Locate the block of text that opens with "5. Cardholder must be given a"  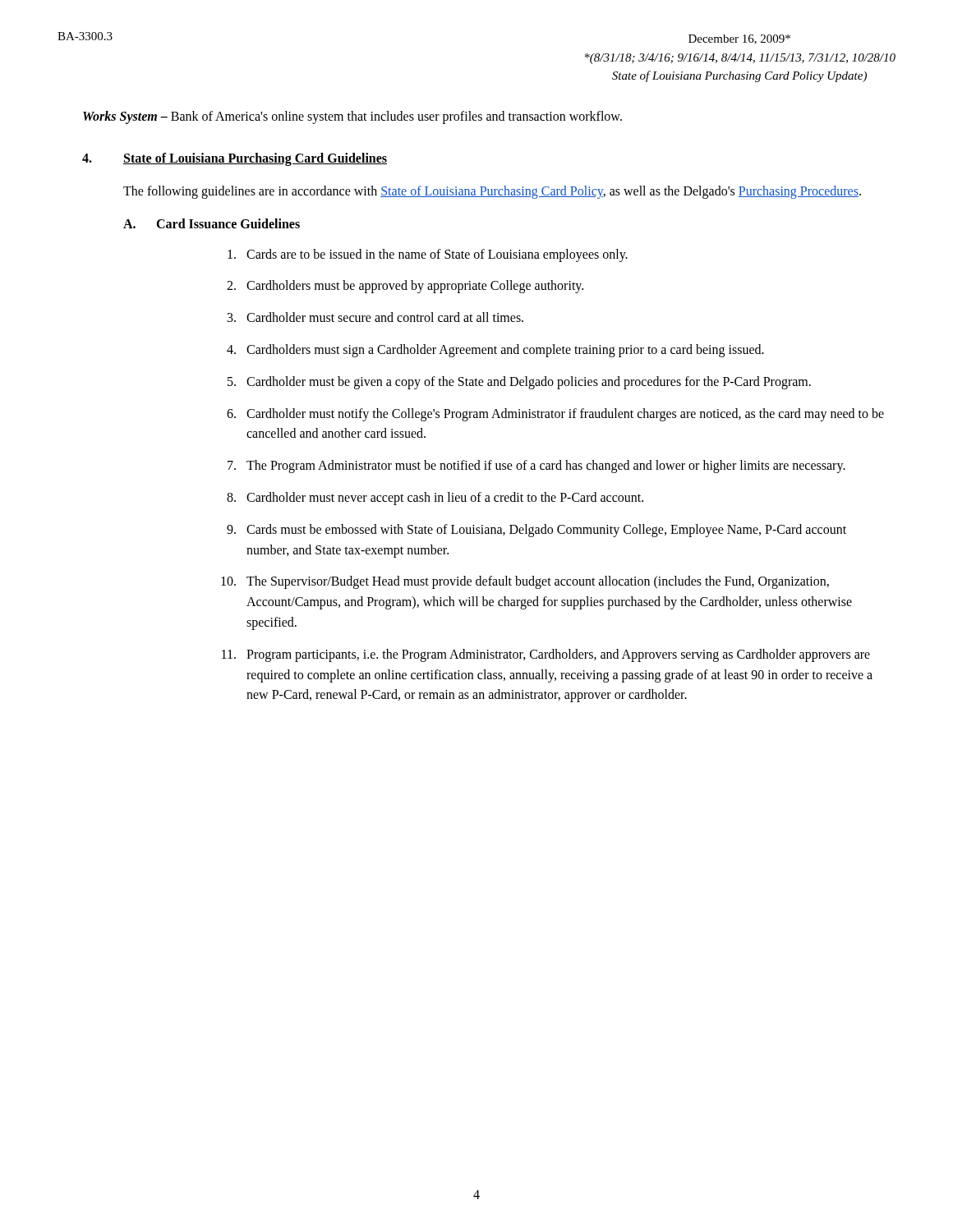pos(542,382)
